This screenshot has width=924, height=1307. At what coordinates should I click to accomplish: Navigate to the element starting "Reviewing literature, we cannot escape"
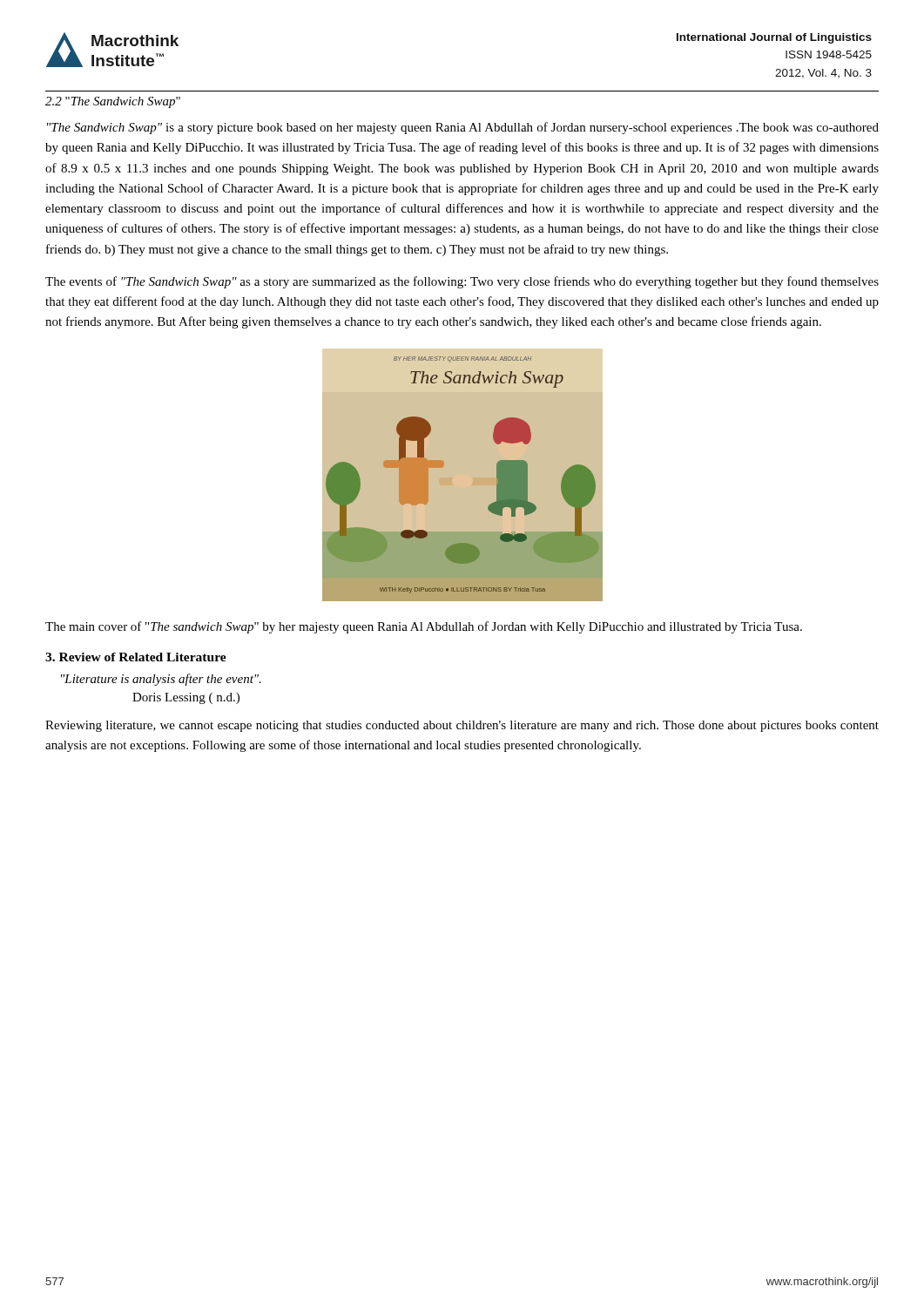[x=462, y=735]
